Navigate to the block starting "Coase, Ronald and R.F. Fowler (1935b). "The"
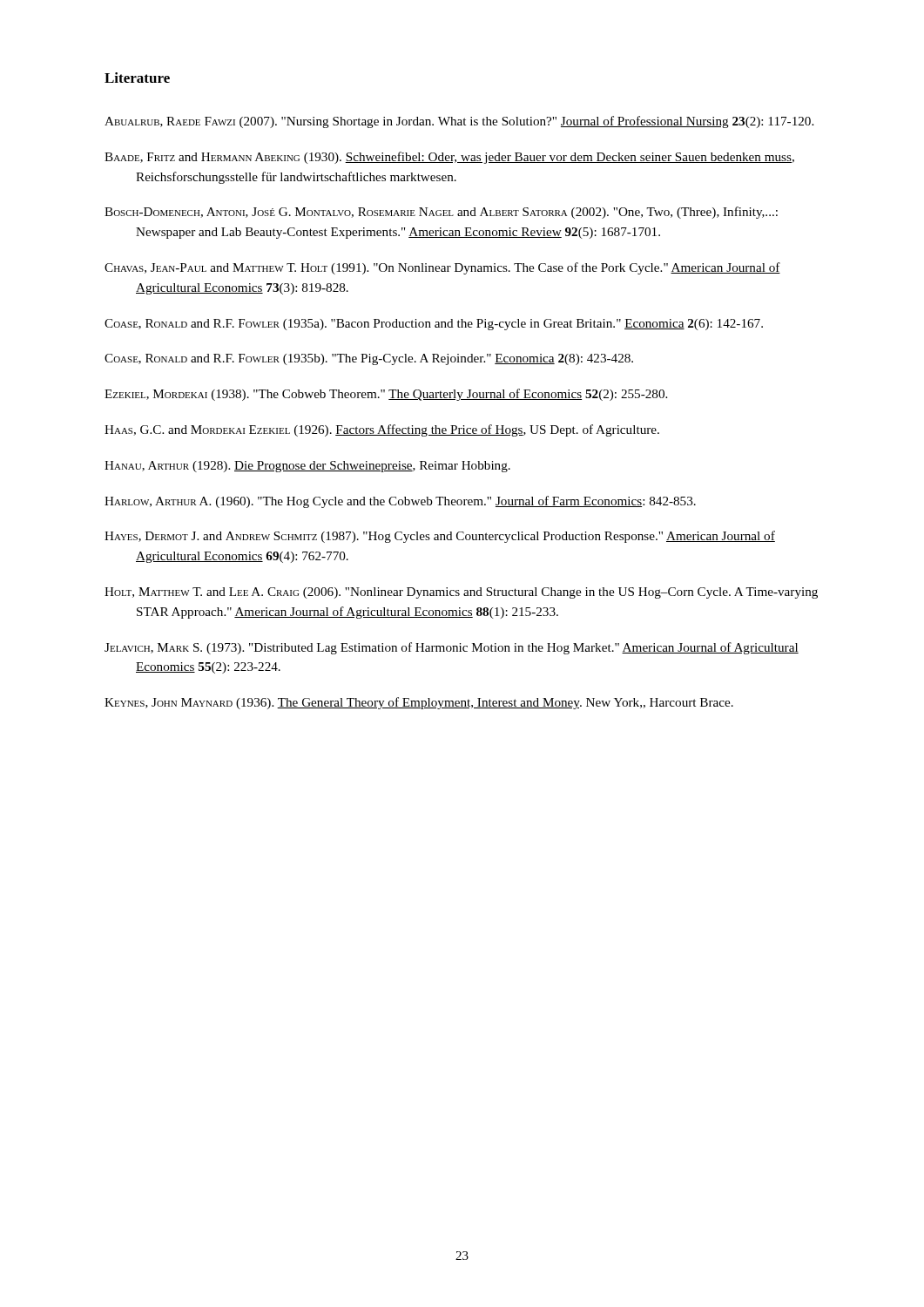Image resolution: width=924 pixels, height=1307 pixels. point(369,358)
